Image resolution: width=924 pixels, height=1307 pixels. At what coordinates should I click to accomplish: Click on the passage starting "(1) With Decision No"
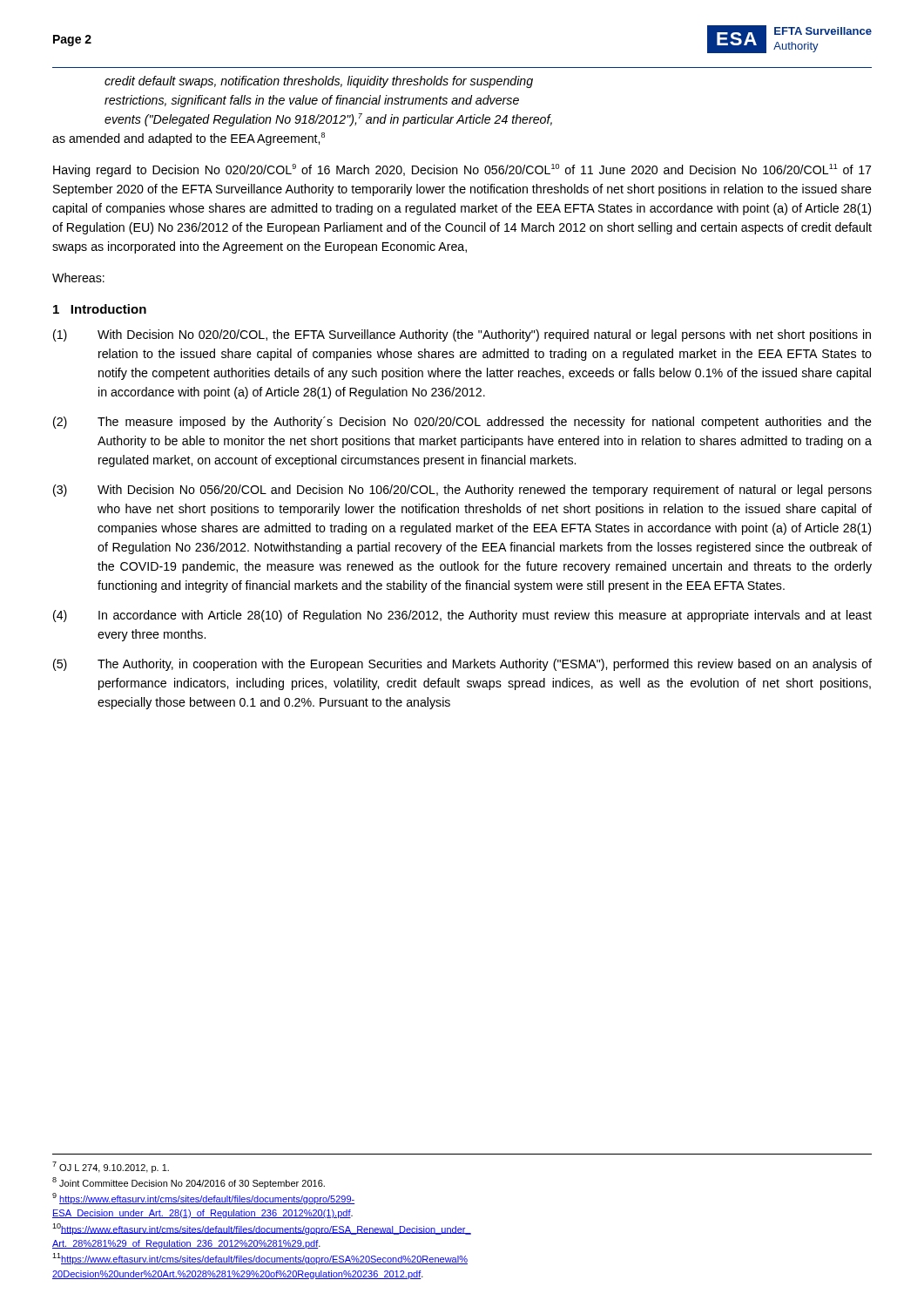click(x=462, y=364)
